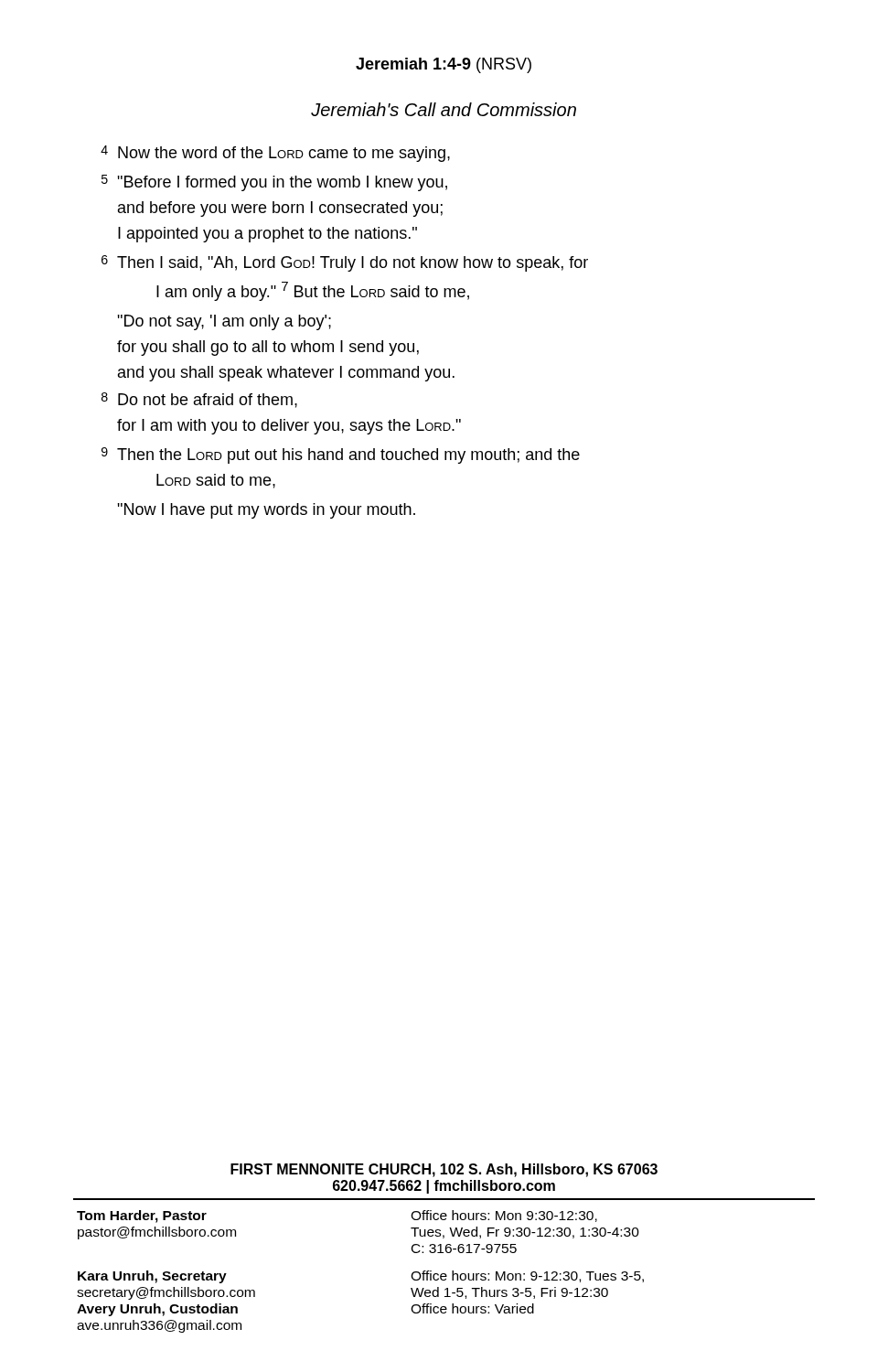Select the text starting "8 Do not be afraid of"
888x1372 pixels.
444,413
